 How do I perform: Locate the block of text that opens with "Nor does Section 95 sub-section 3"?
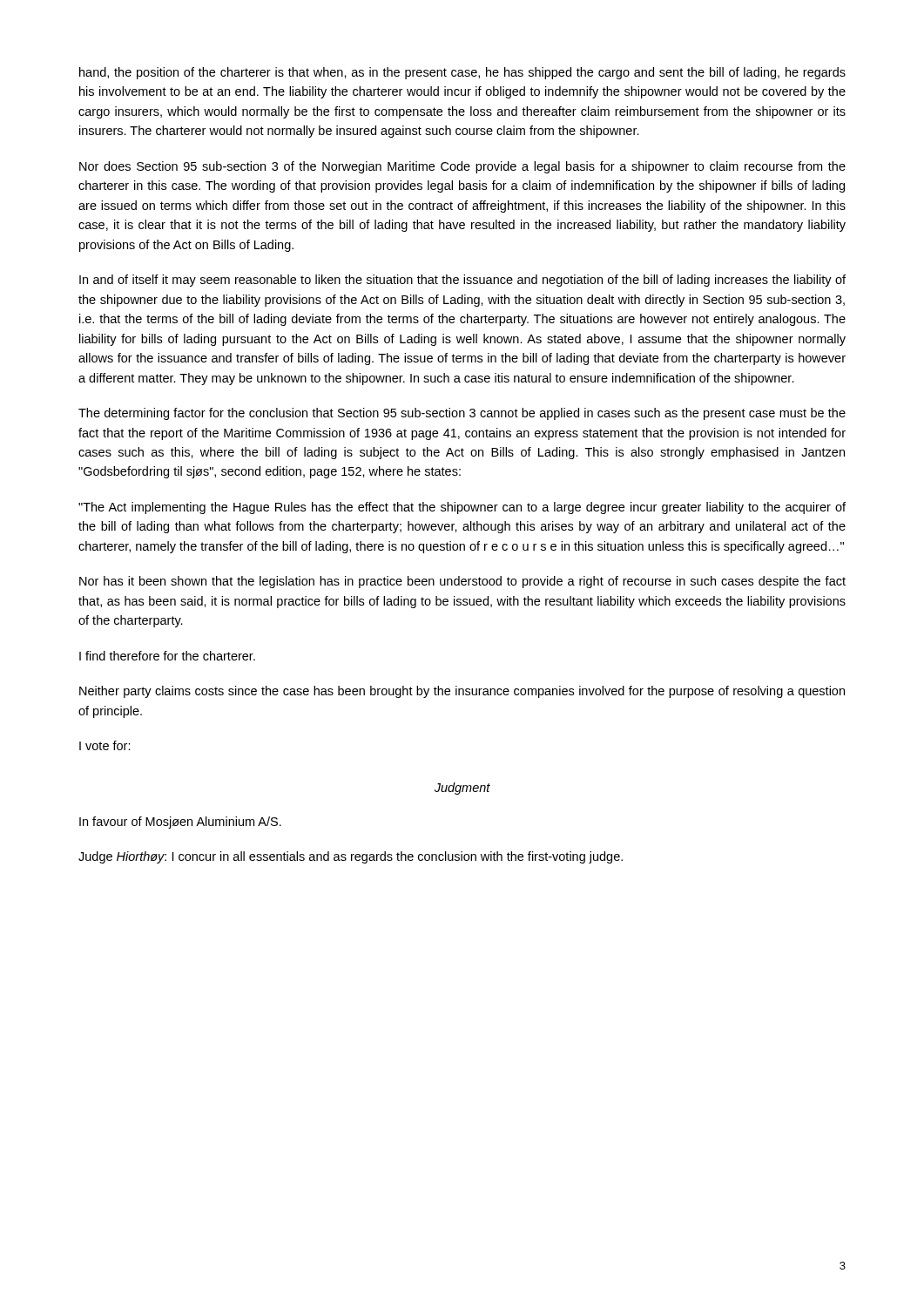462,205
